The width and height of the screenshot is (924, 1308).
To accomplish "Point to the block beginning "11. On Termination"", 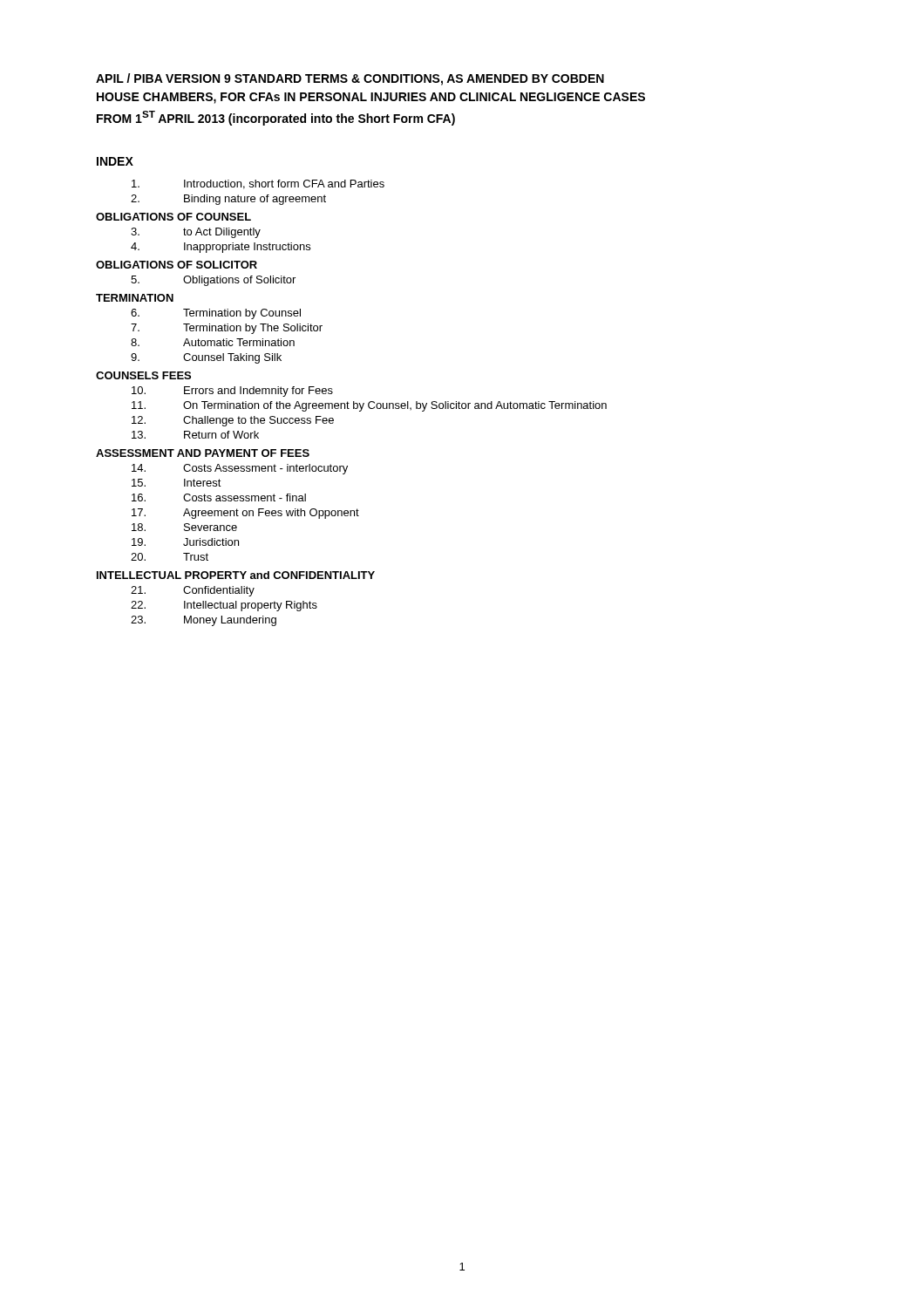I will pos(369,405).
